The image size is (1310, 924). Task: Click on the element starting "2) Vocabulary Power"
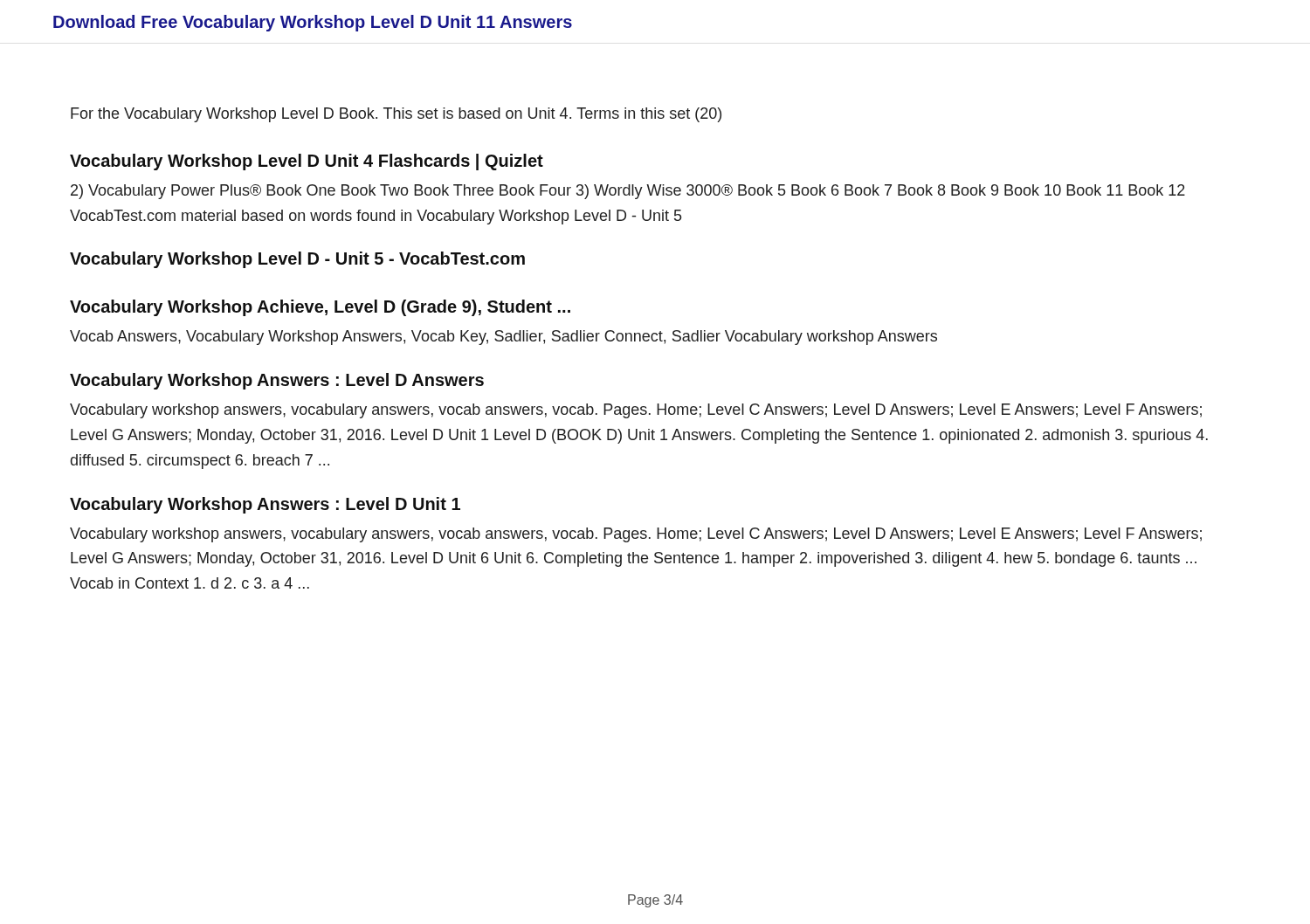click(x=628, y=203)
